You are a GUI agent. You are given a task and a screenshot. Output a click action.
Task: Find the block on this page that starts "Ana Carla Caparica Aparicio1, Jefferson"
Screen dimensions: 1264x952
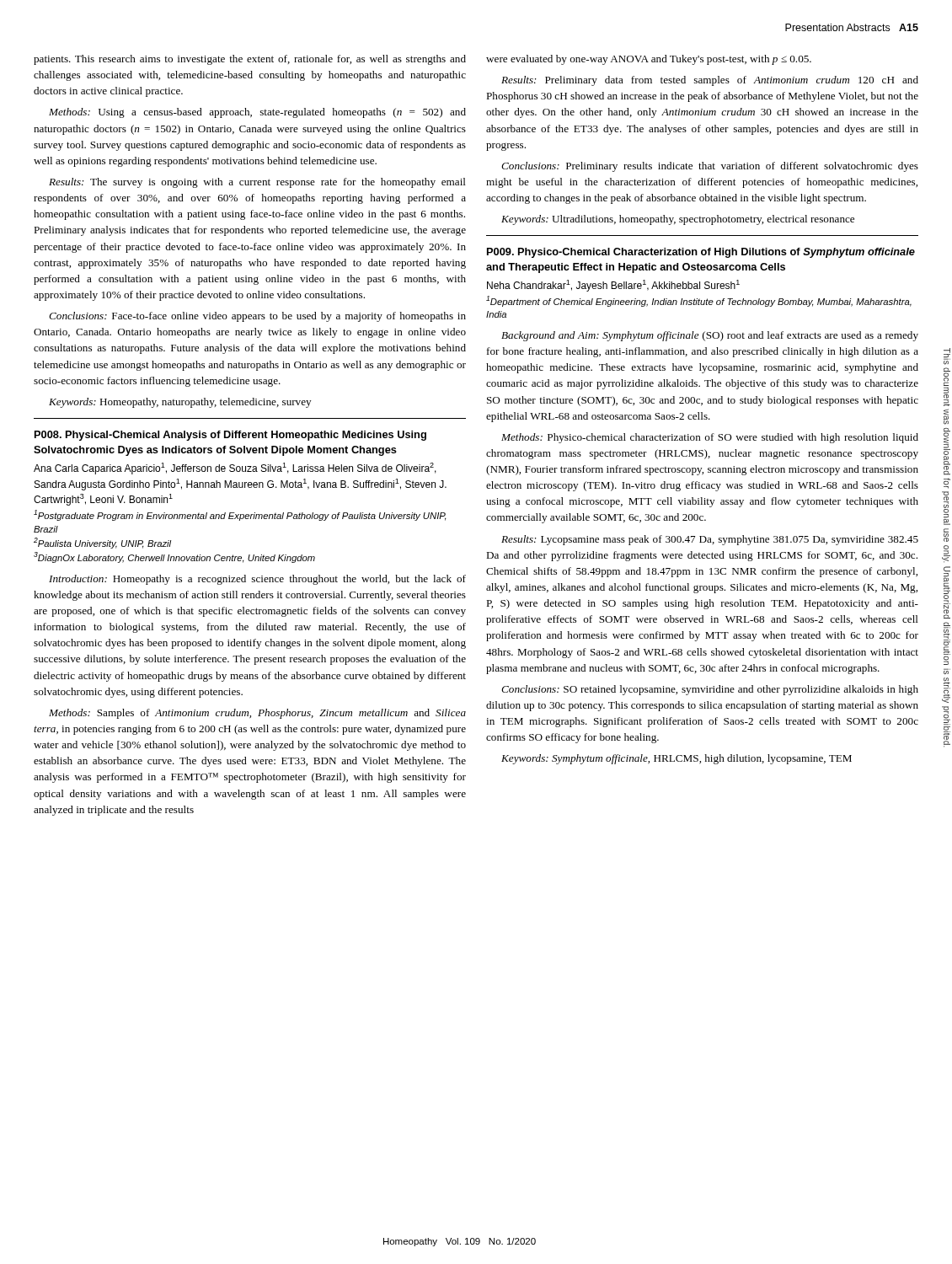point(240,483)
